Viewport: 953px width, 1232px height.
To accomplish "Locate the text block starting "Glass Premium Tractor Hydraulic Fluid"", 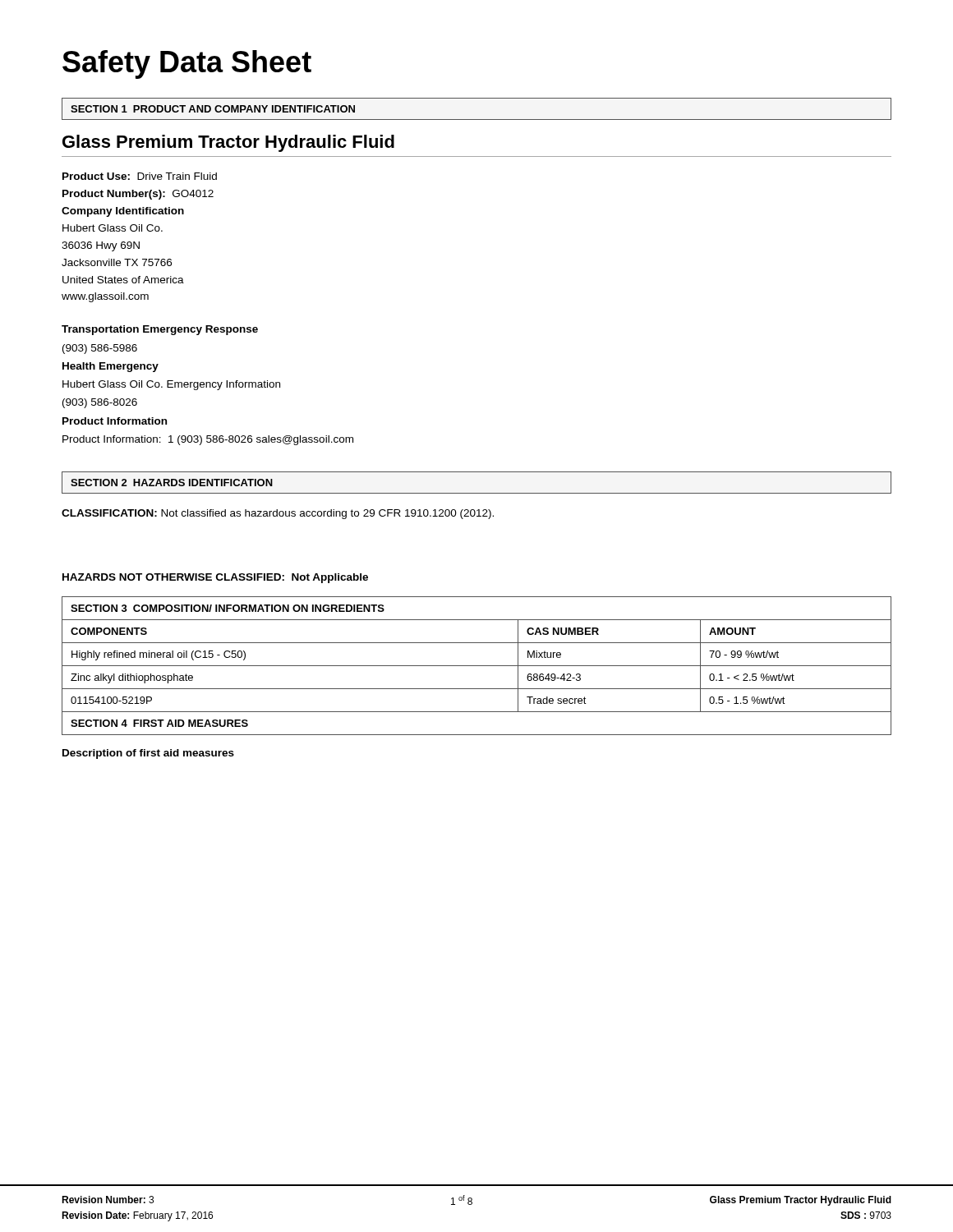I will click(228, 143).
